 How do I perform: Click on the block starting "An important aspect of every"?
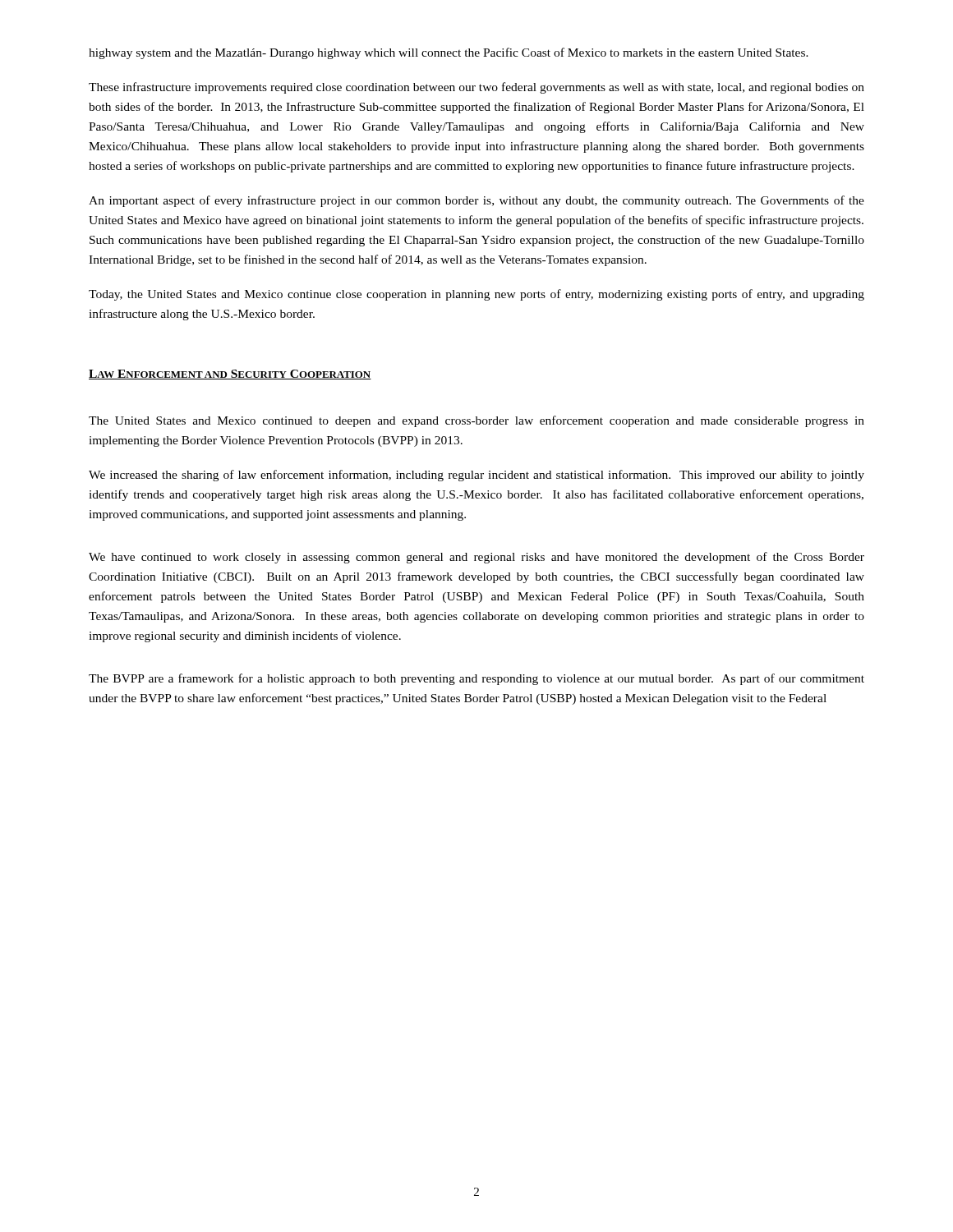[476, 230]
